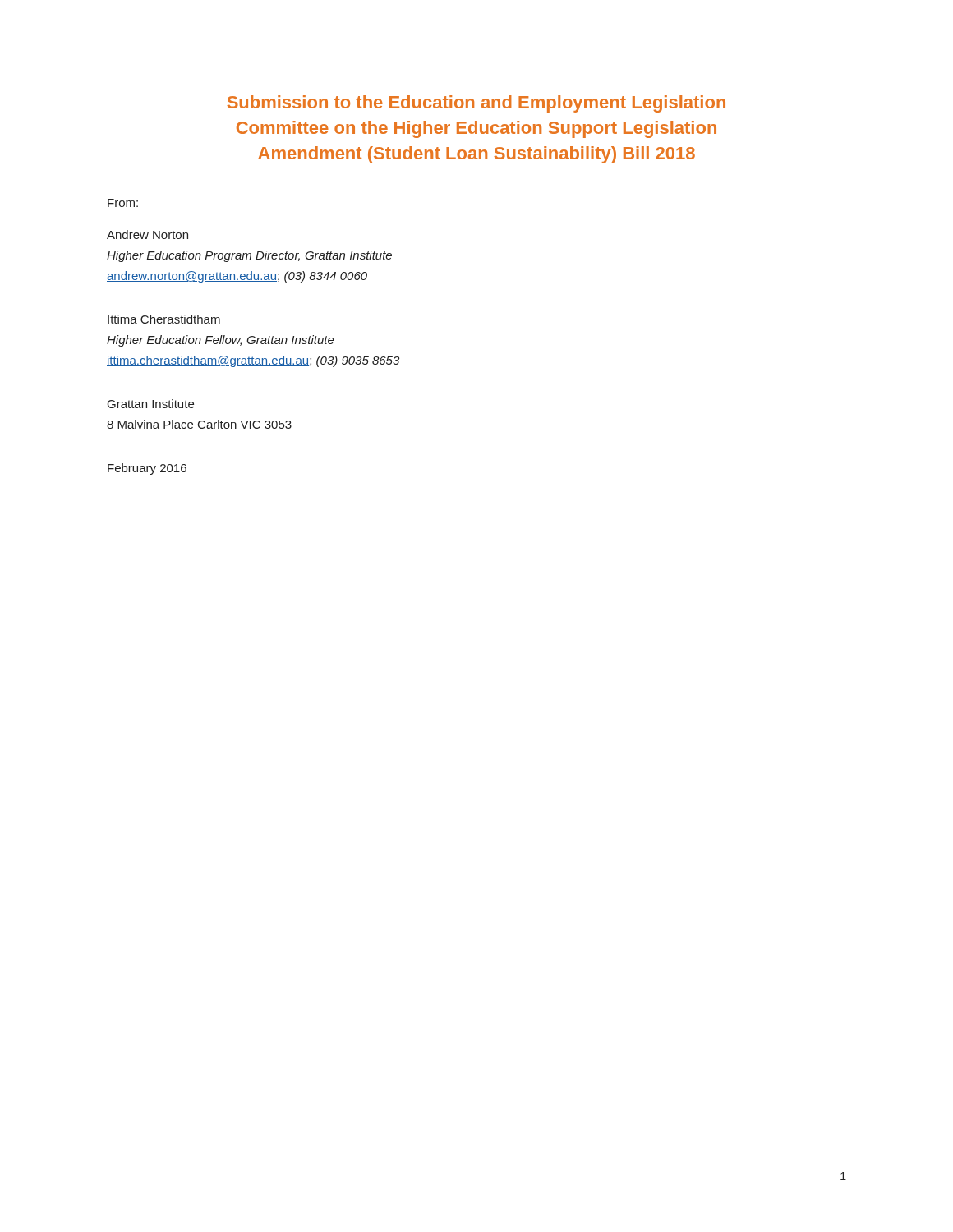Find the text that says "Higher Education Program Director, Grattan Institute"

pos(250,255)
